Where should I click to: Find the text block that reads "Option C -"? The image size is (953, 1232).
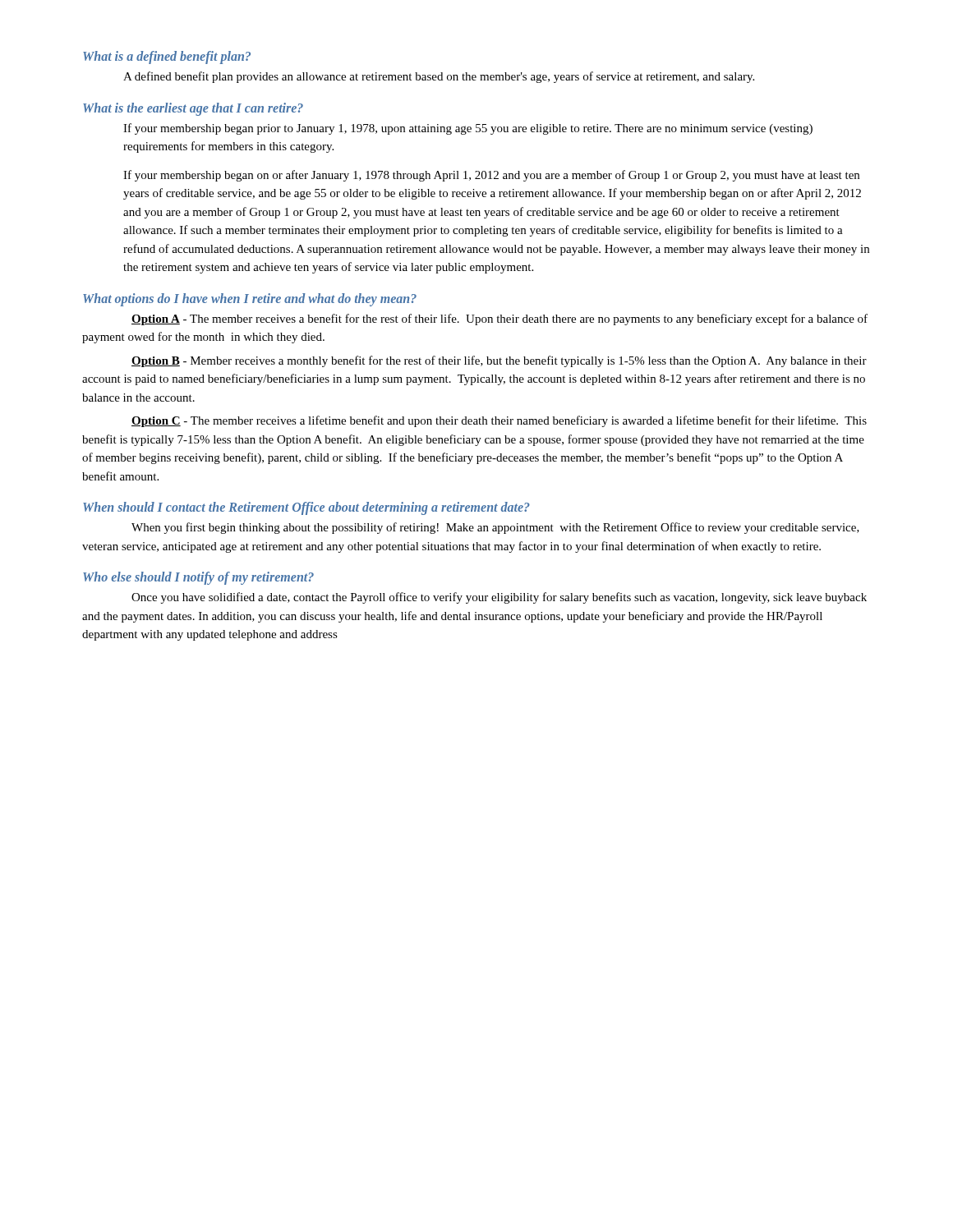tap(474, 448)
